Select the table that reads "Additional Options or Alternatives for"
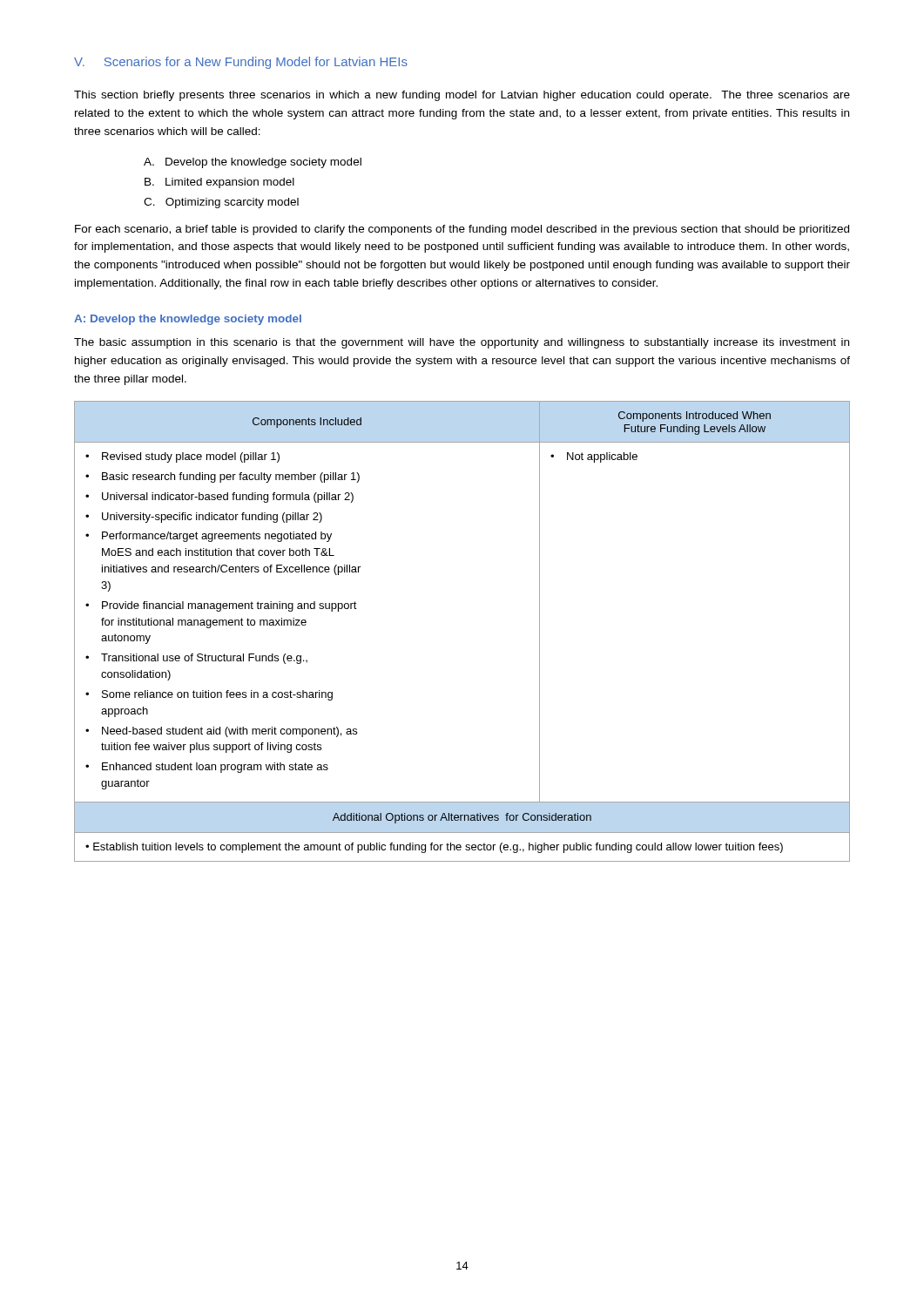Viewport: 924px width, 1307px height. [x=462, y=631]
